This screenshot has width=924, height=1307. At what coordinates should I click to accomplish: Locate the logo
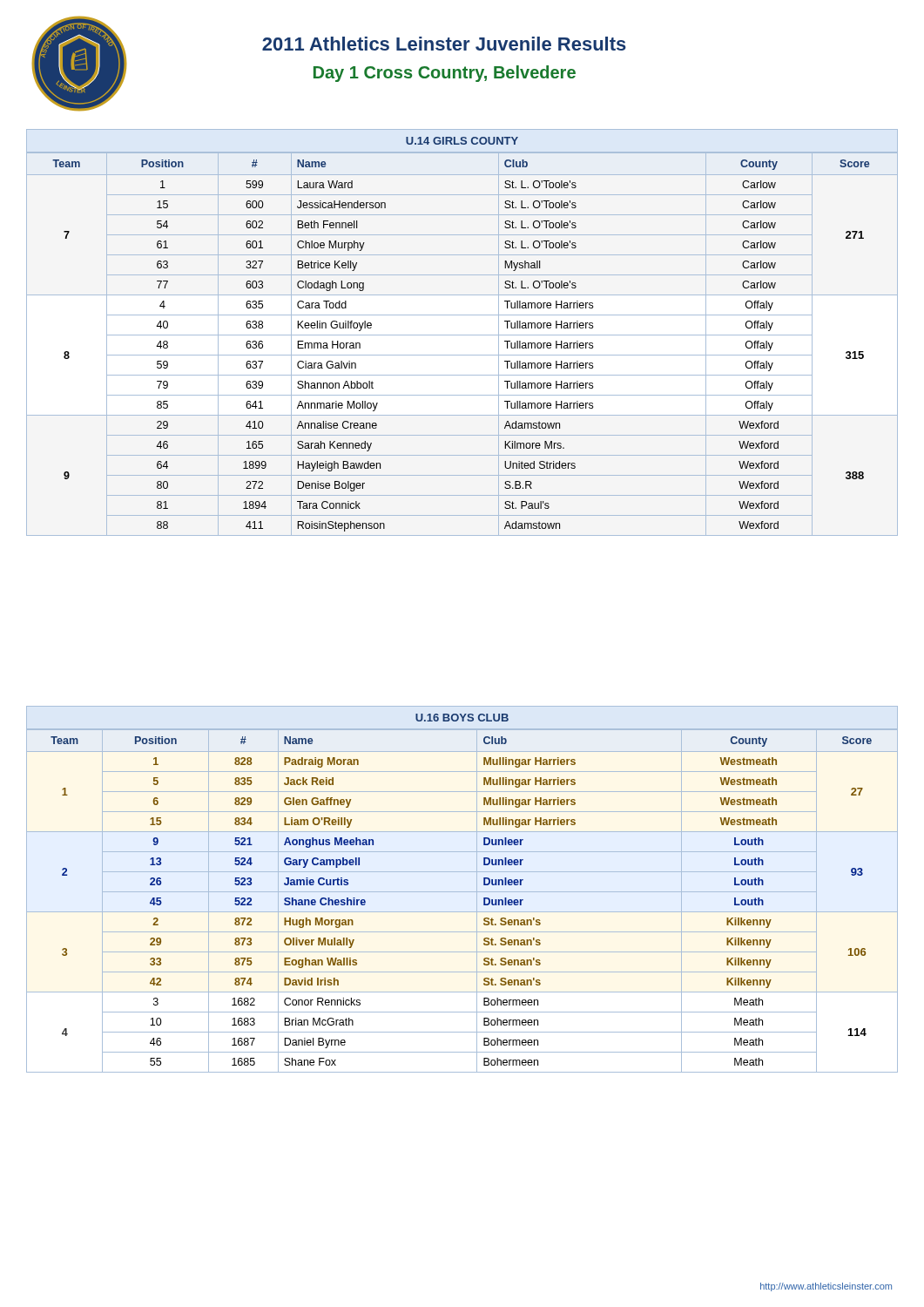(x=79, y=64)
